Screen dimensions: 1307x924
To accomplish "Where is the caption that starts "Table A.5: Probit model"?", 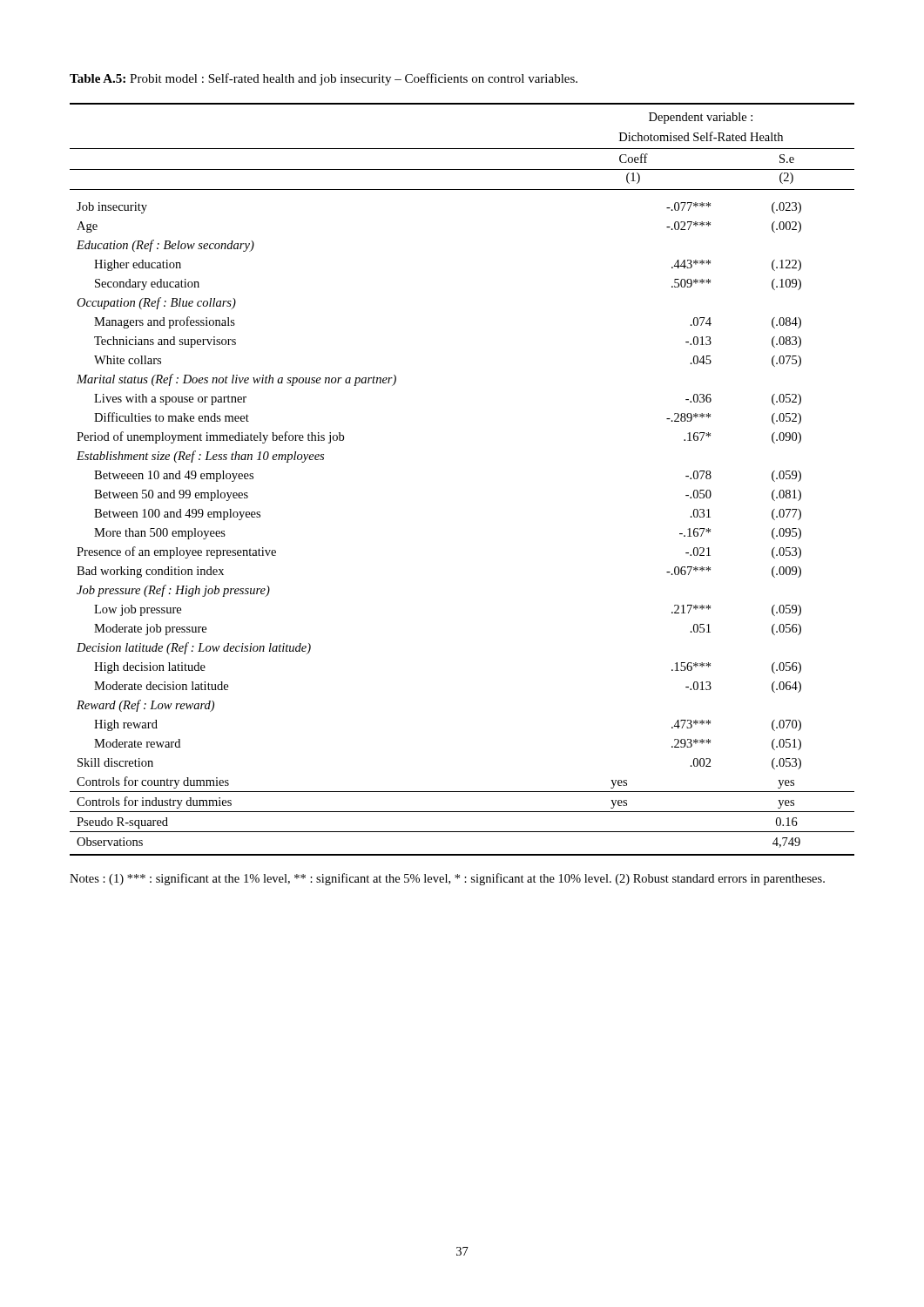I will (x=324, y=78).
